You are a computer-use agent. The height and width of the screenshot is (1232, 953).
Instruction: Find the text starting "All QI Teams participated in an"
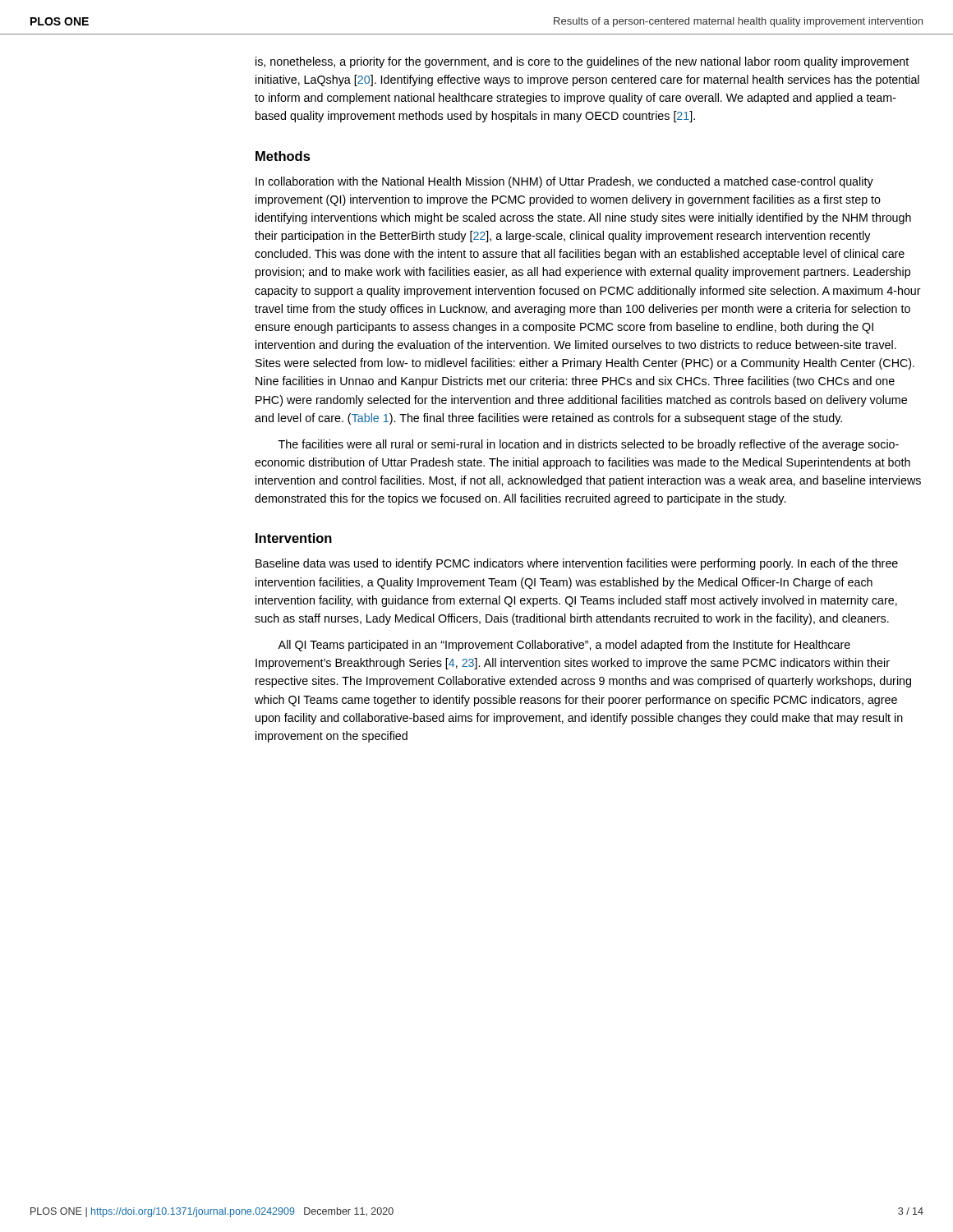pyautogui.click(x=589, y=690)
